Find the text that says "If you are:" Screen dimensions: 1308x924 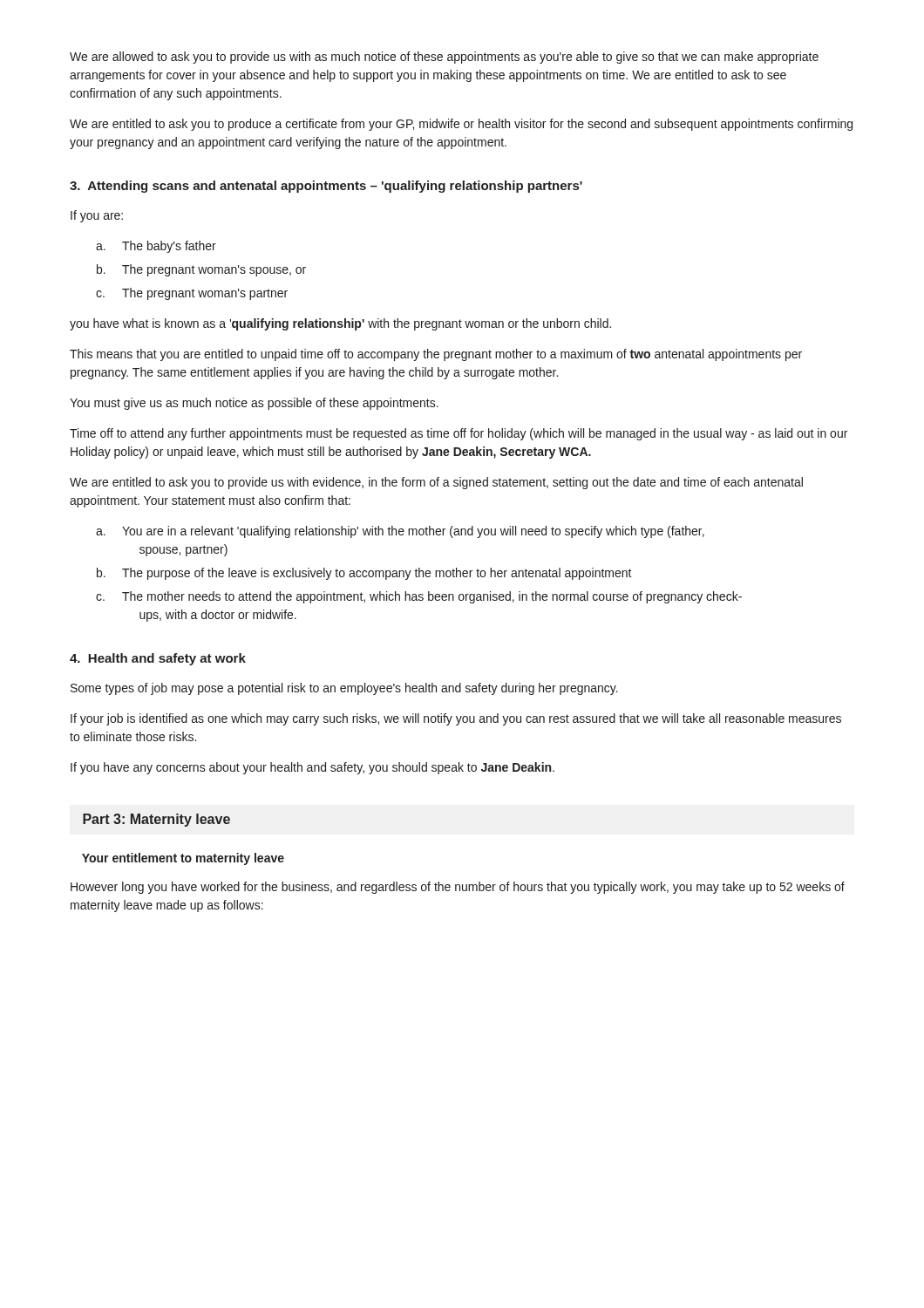pos(97,215)
